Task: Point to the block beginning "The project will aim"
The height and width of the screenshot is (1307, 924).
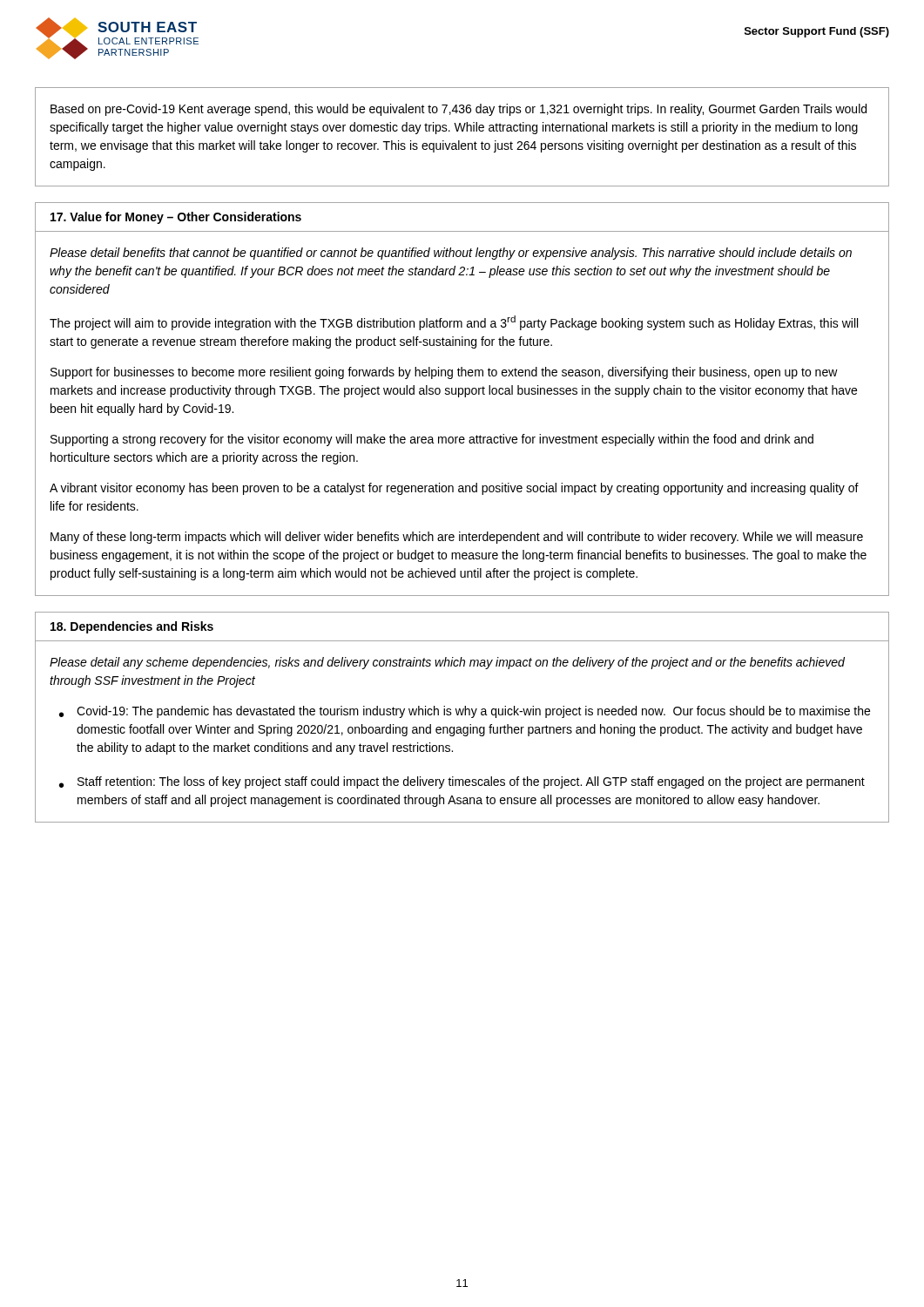Action: point(454,330)
